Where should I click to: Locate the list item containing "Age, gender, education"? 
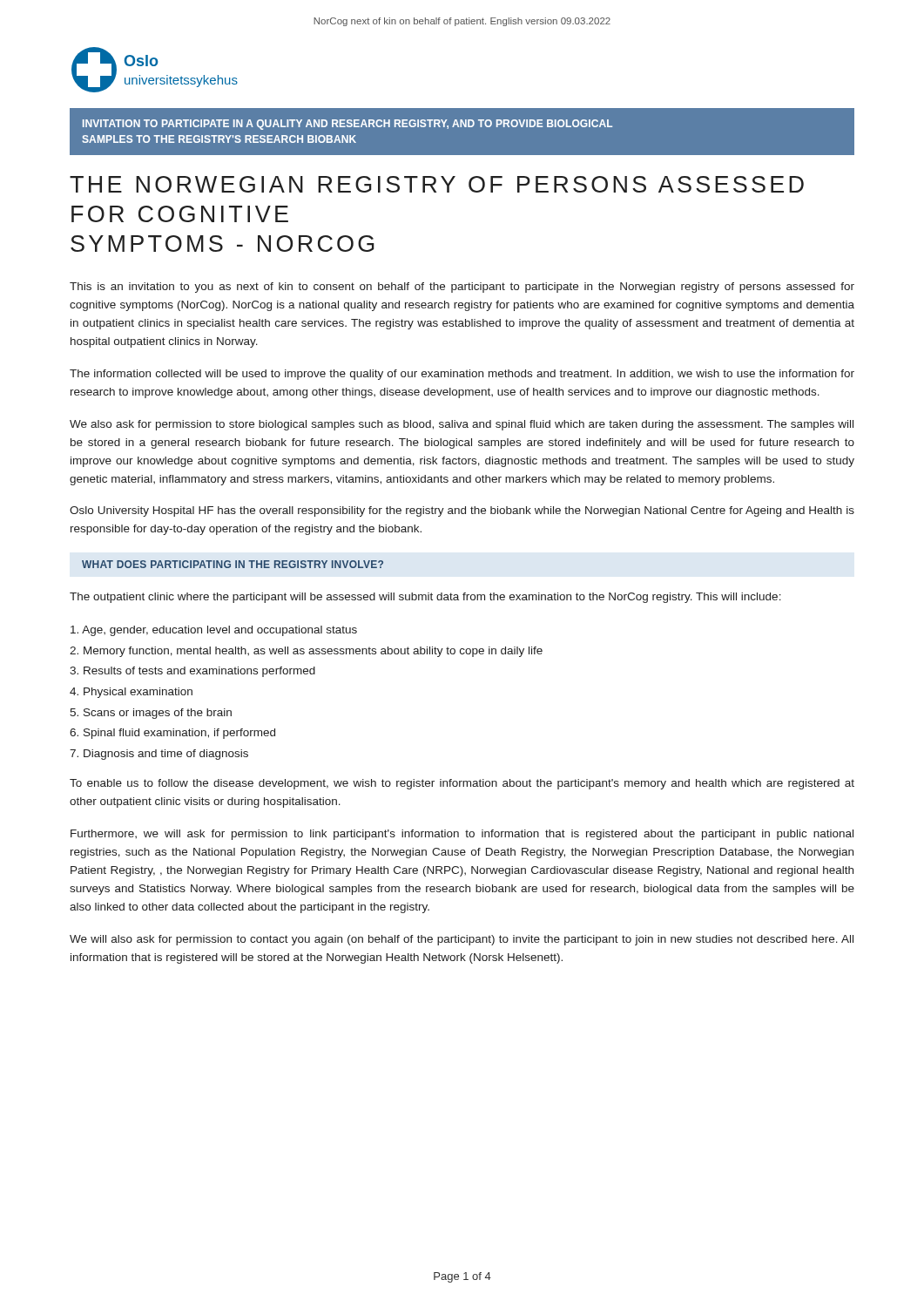coord(213,630)
